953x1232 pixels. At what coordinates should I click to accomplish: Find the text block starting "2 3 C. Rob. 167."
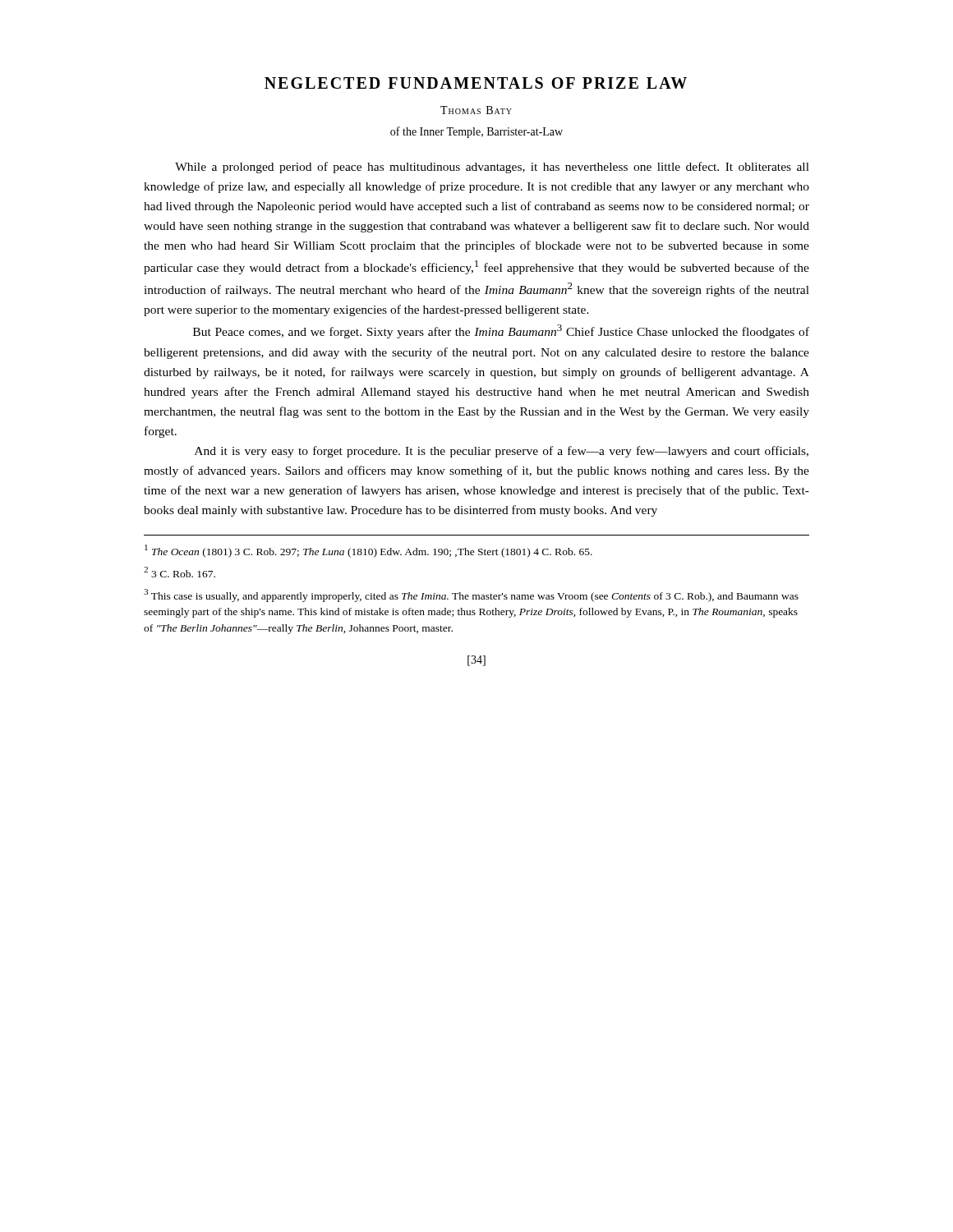180,572
